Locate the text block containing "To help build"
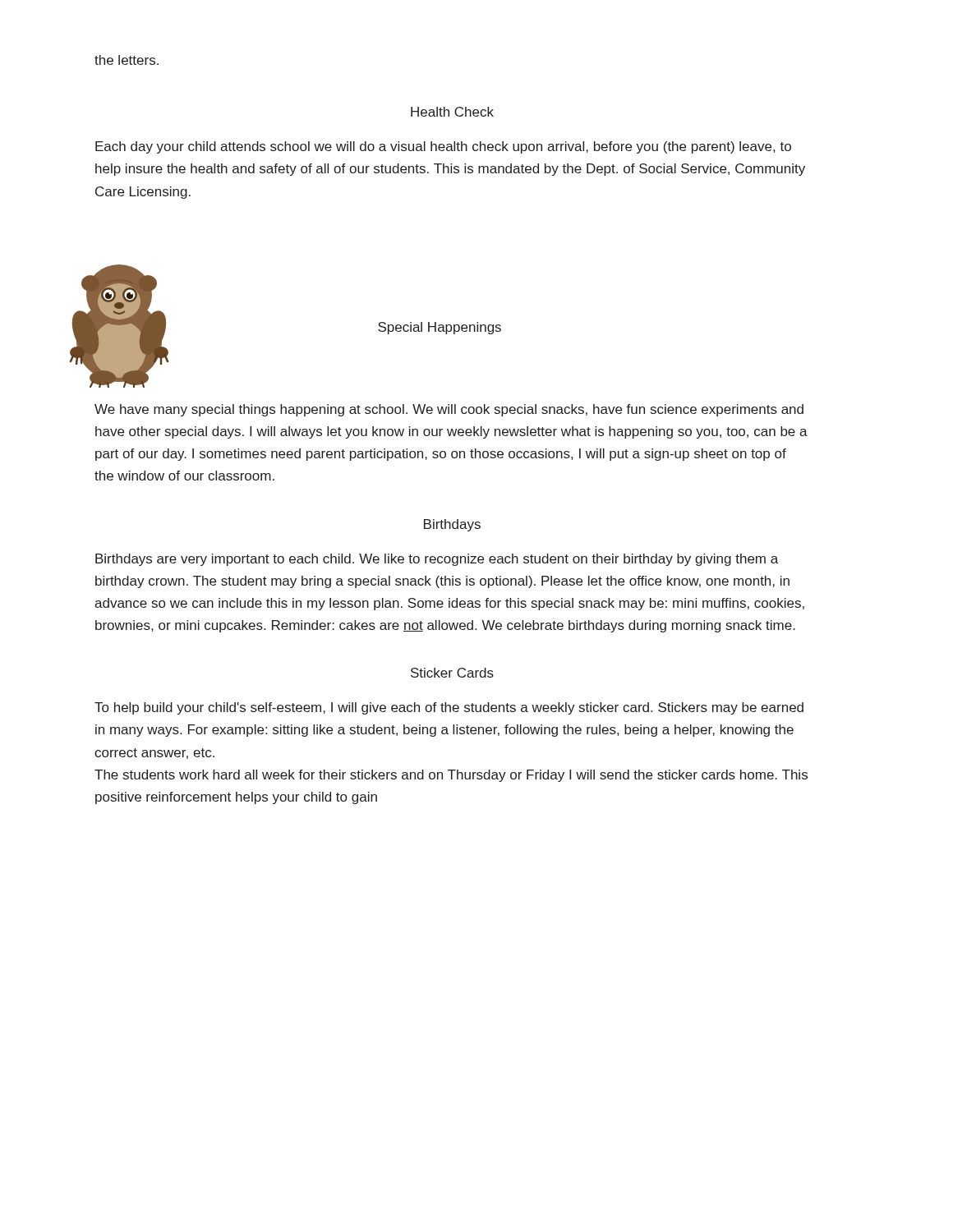Viewport: 953px width, 1232px height. pyautogui.click(x=449, y=708)
